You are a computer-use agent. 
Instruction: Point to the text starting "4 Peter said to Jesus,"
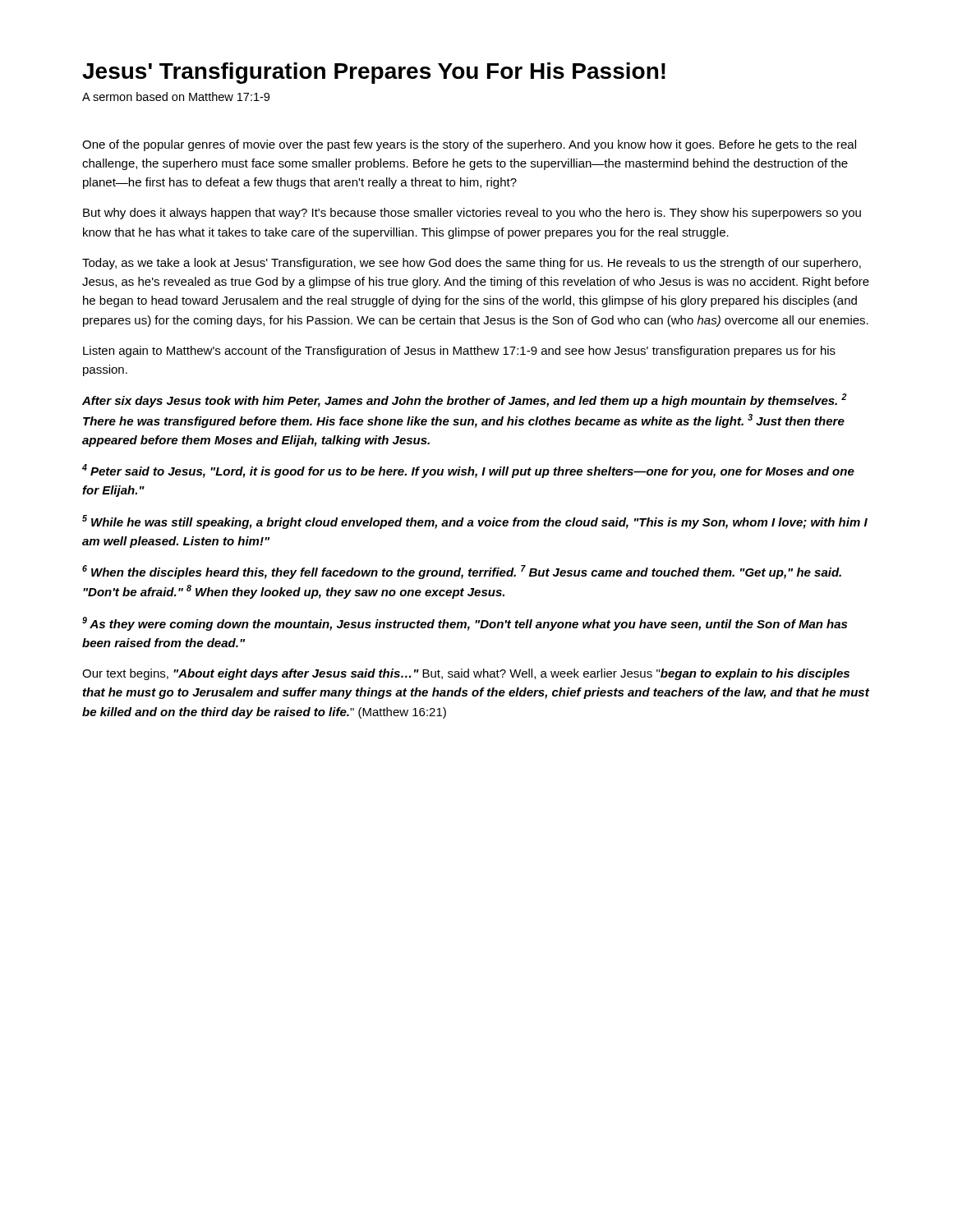coord(468,480)
